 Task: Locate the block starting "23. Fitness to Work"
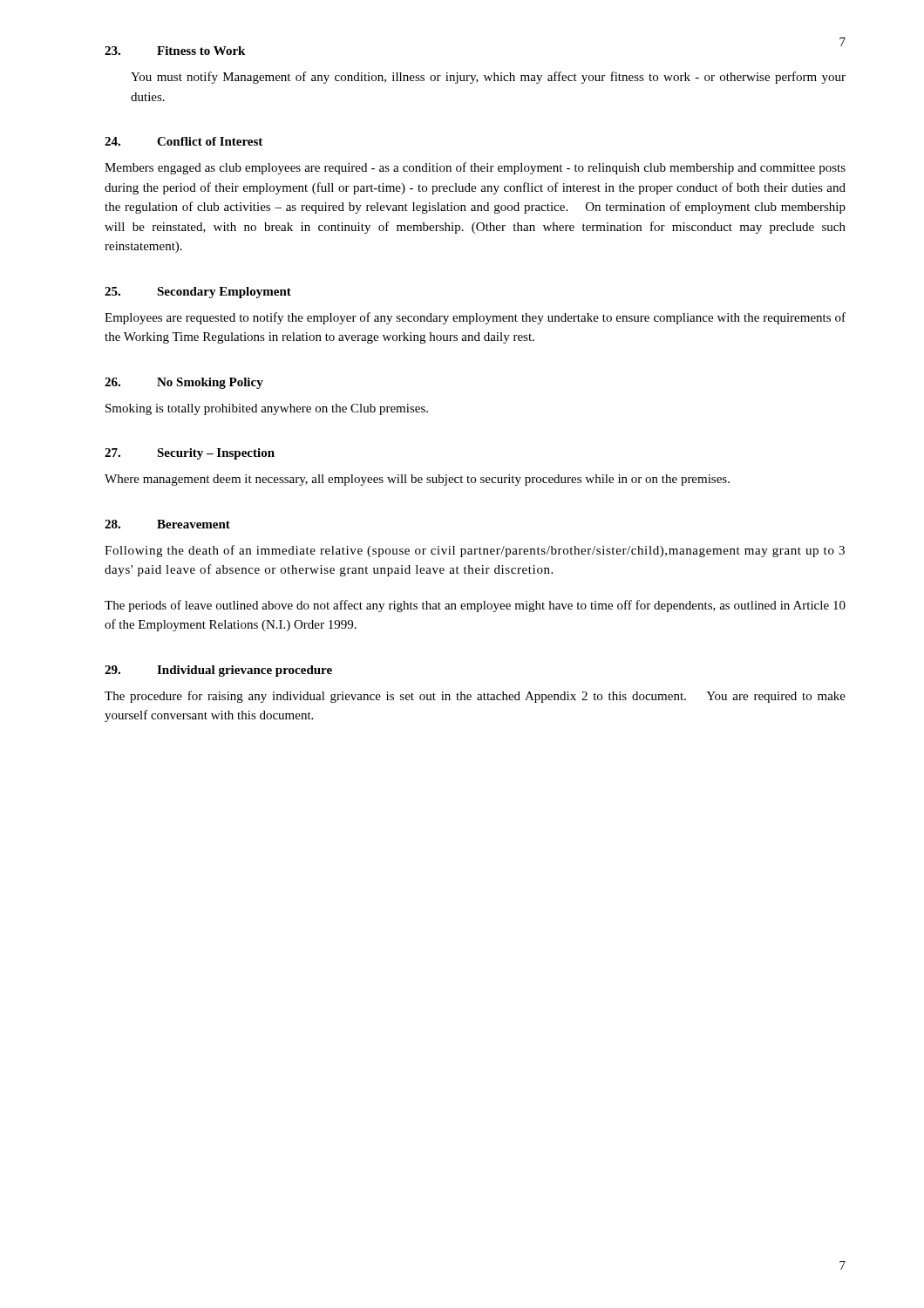[175, 51]
